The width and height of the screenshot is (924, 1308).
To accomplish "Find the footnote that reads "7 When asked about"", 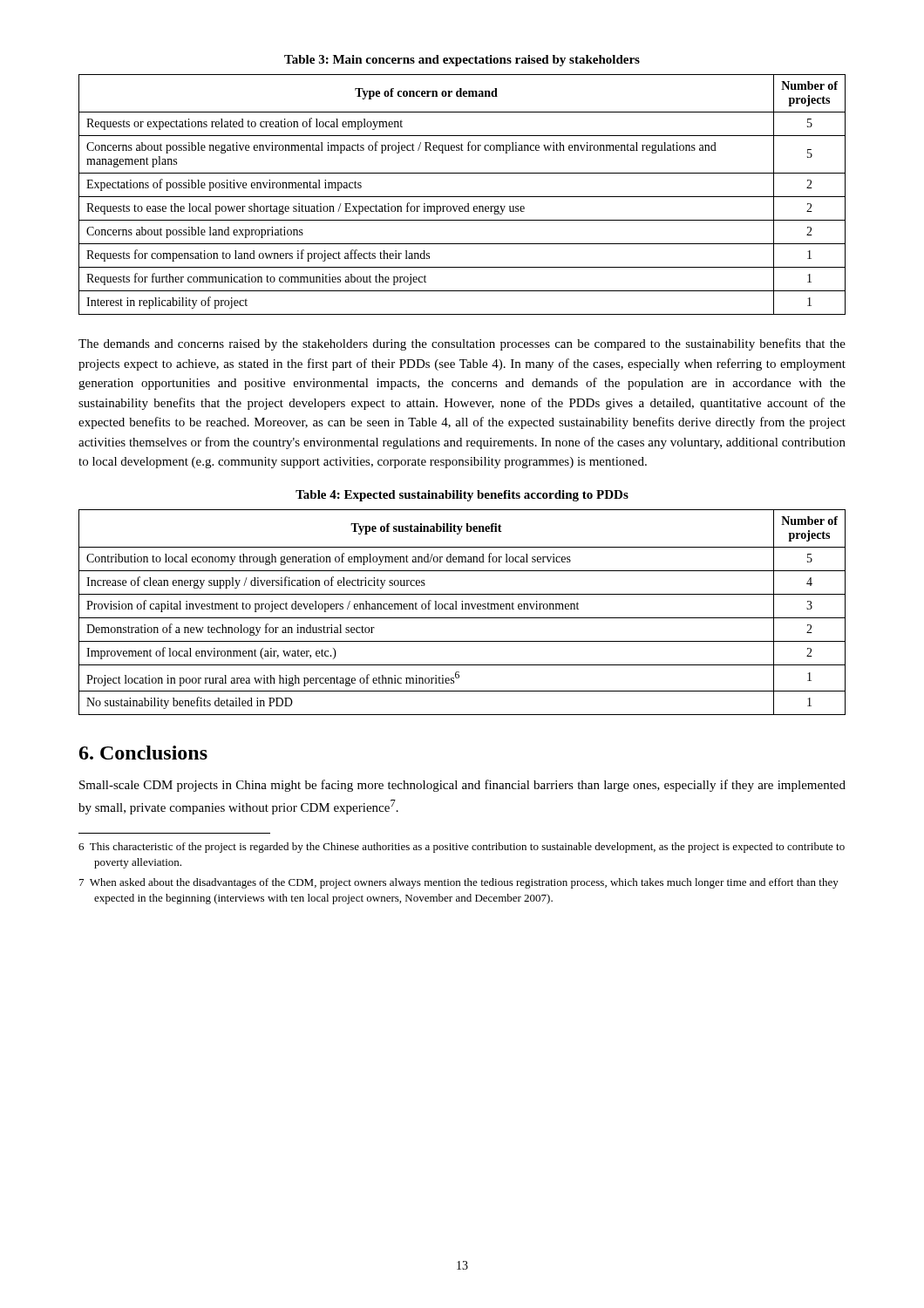I will [458, 890].
